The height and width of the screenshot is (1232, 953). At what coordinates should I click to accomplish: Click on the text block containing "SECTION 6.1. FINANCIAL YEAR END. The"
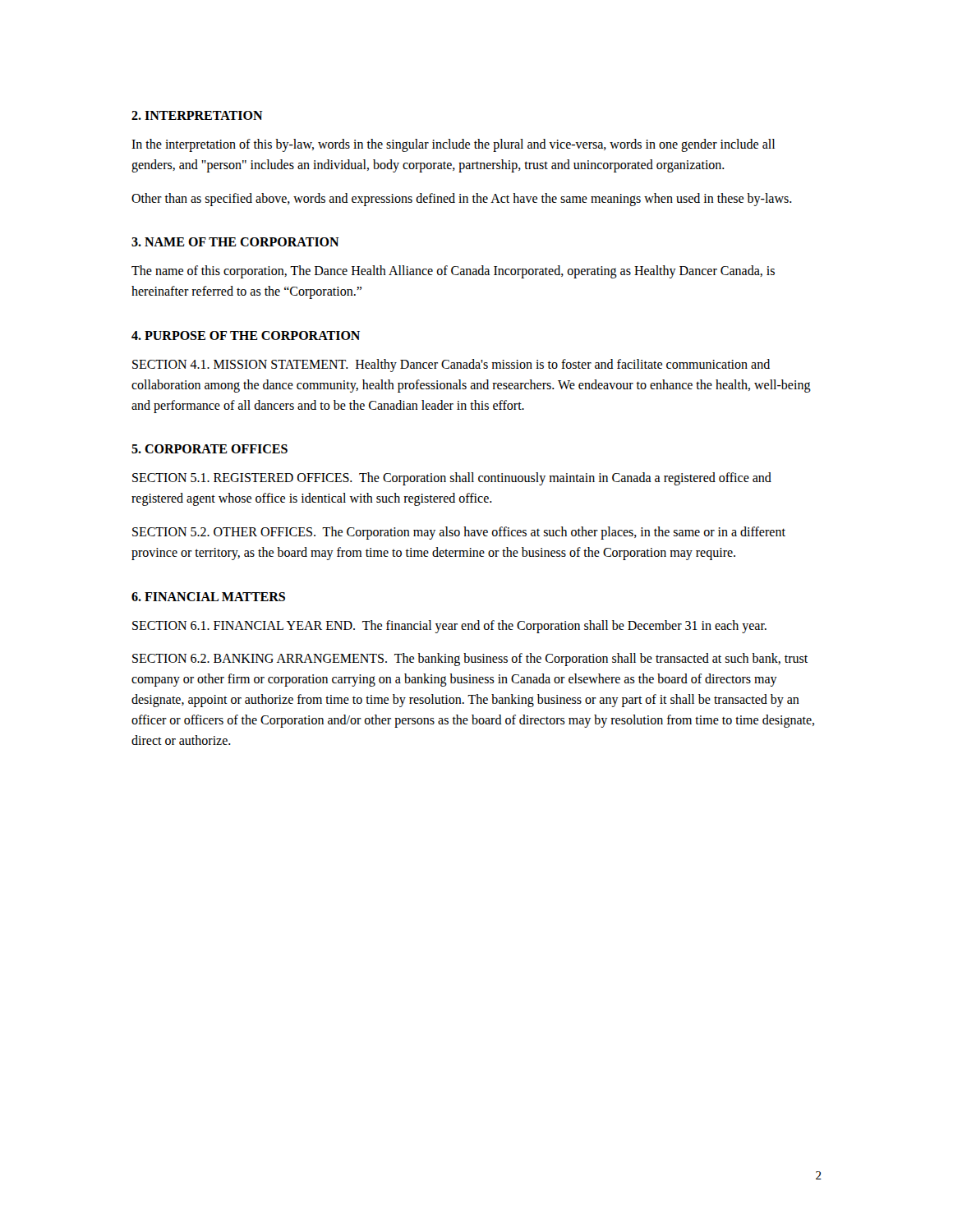[x=449, y=625]
